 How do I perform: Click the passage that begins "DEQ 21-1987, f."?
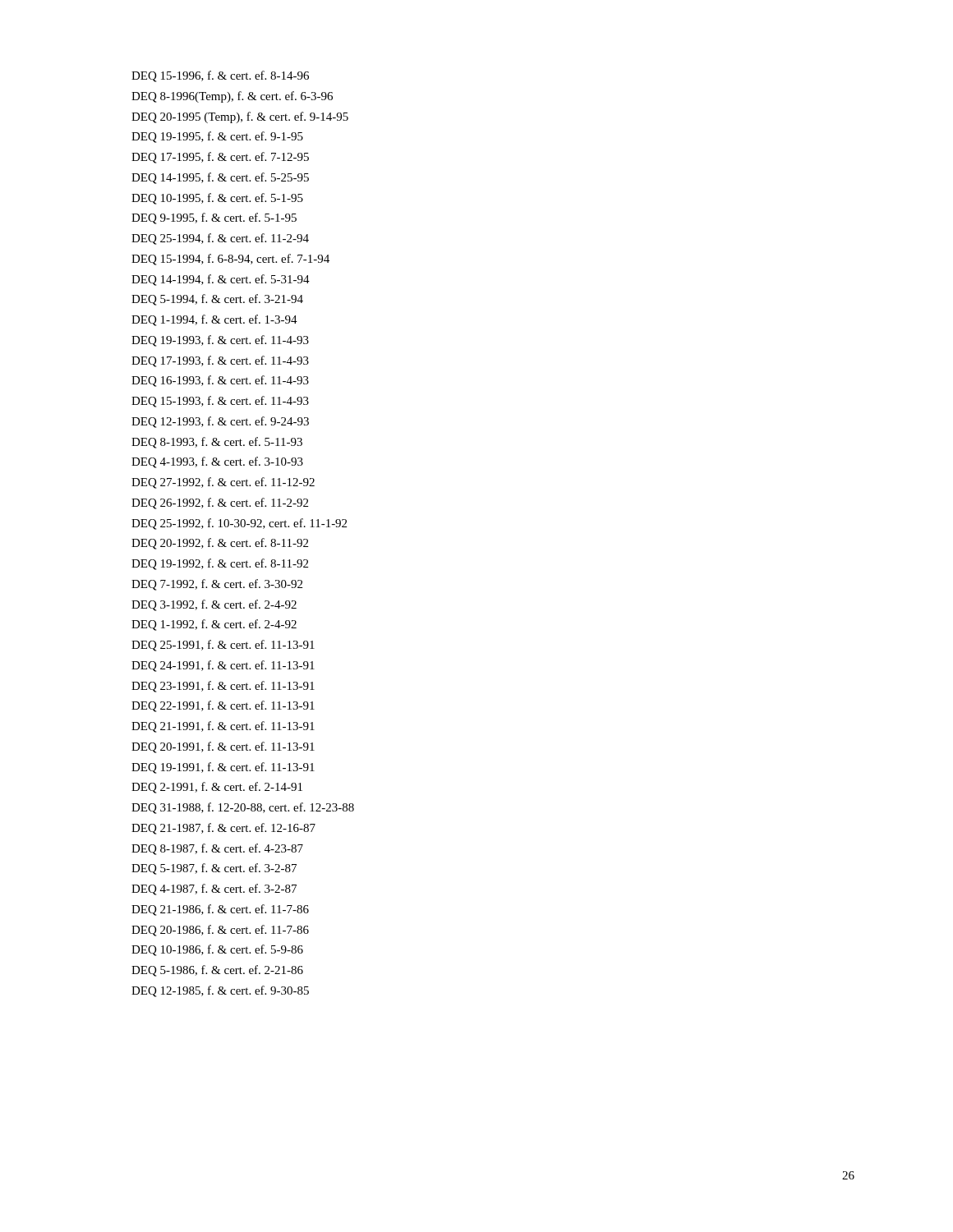(x=223, y=828)
